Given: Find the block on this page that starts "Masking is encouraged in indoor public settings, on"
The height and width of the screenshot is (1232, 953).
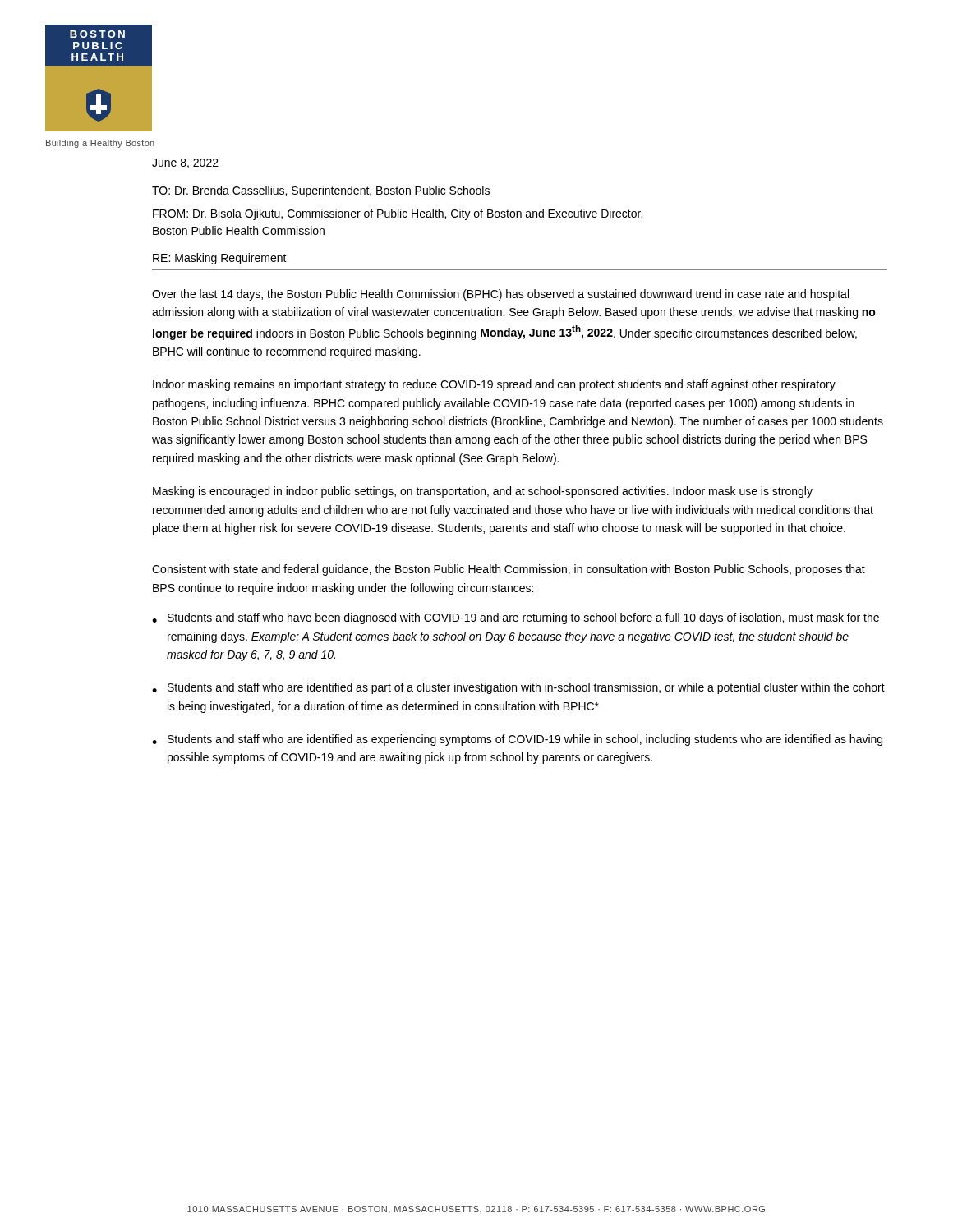Looking at the screenshot, I should coord(513,510).
